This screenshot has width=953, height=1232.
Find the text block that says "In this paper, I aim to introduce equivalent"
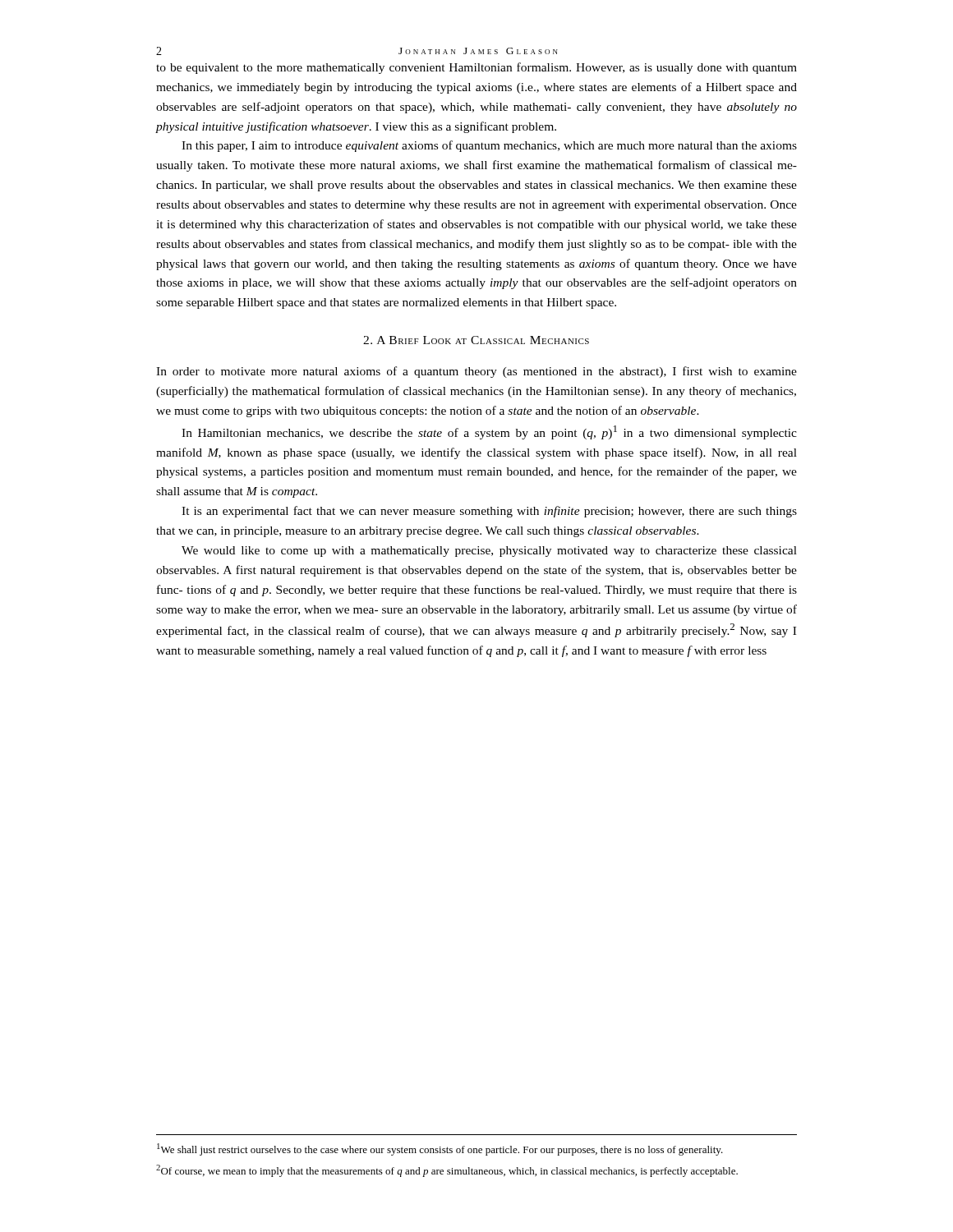pos(476,224)
